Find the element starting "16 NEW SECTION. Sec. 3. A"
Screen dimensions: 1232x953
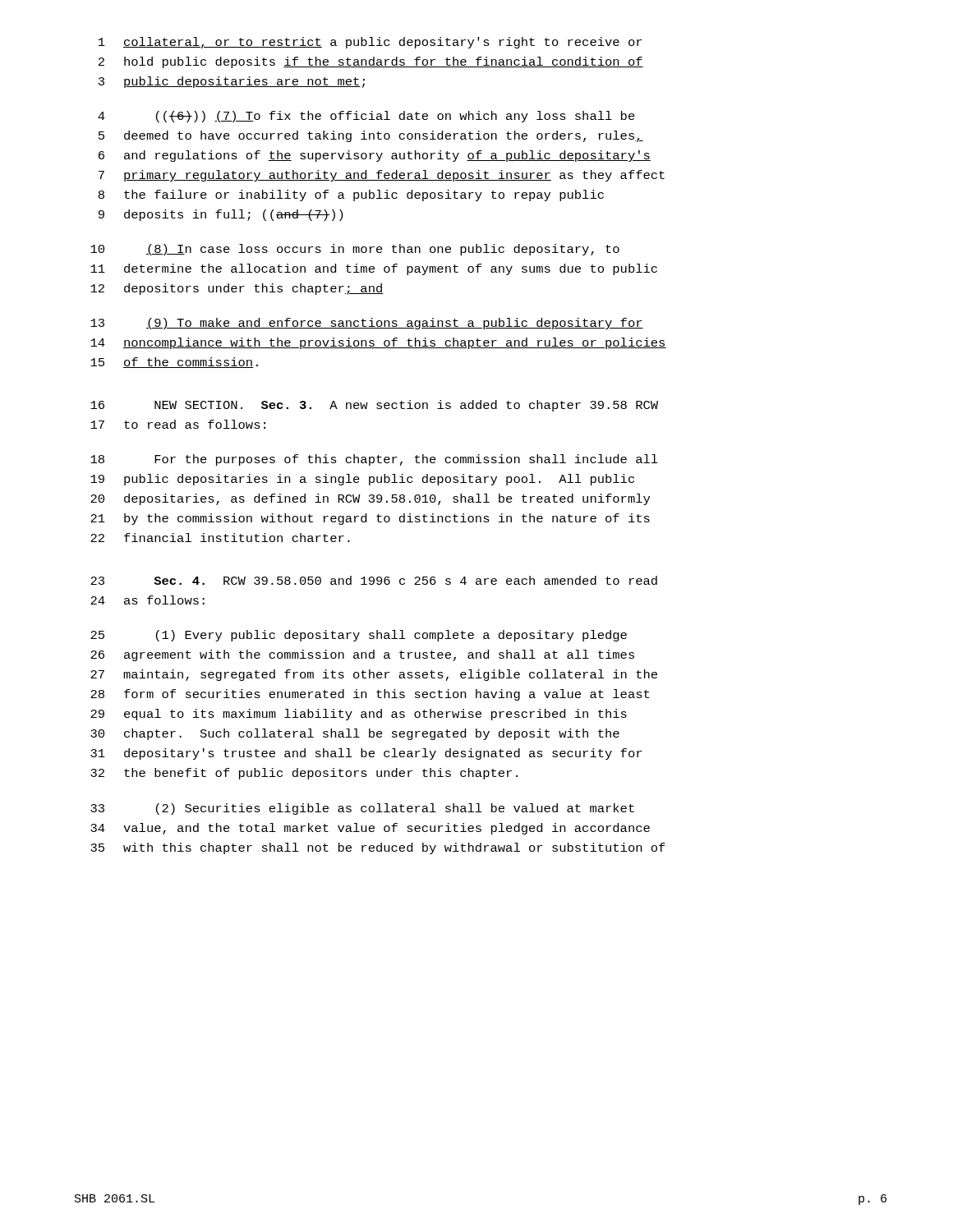pos(481,406)
